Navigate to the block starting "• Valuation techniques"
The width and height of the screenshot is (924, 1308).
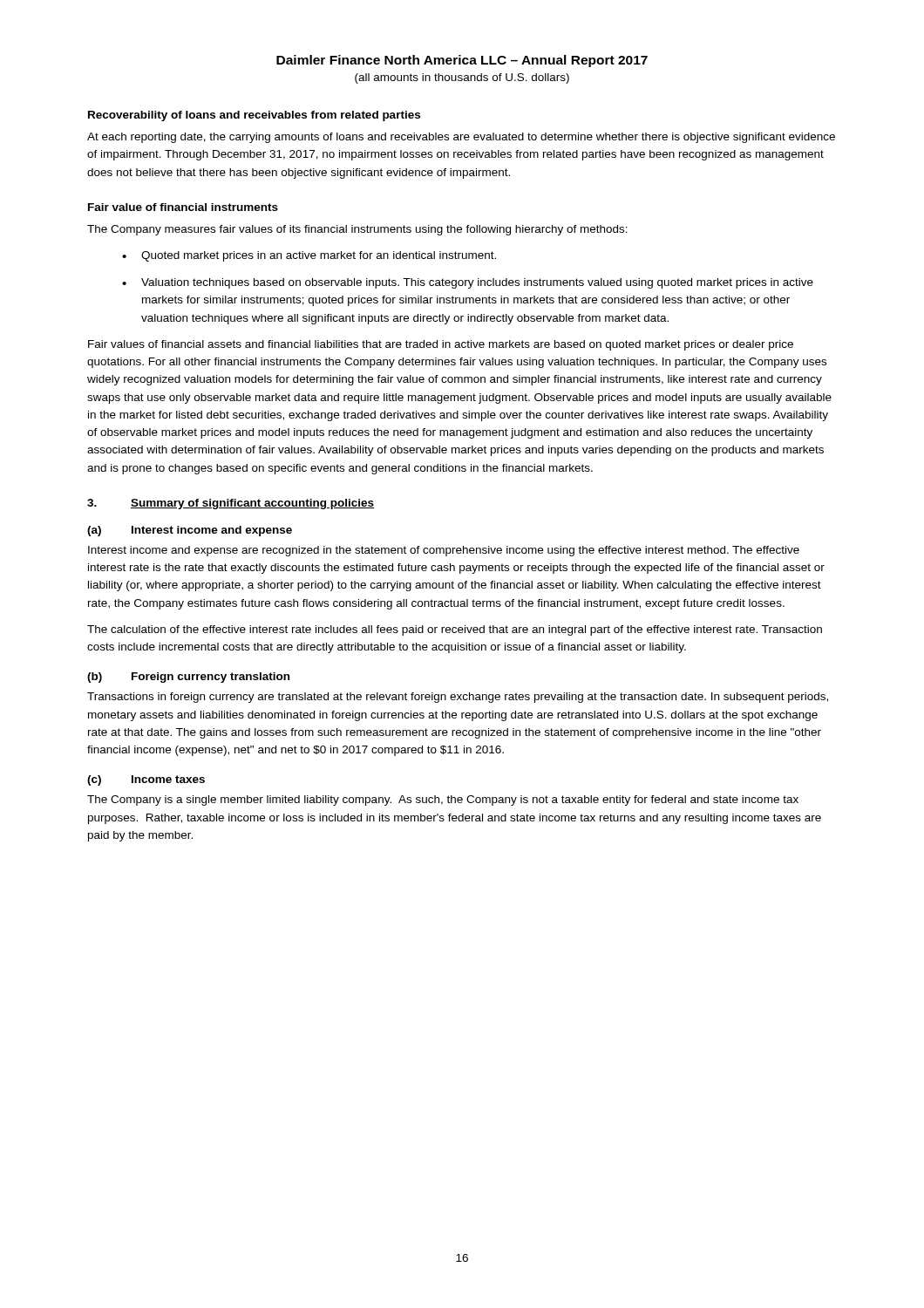pyautogui.click(x=479, y=300)
